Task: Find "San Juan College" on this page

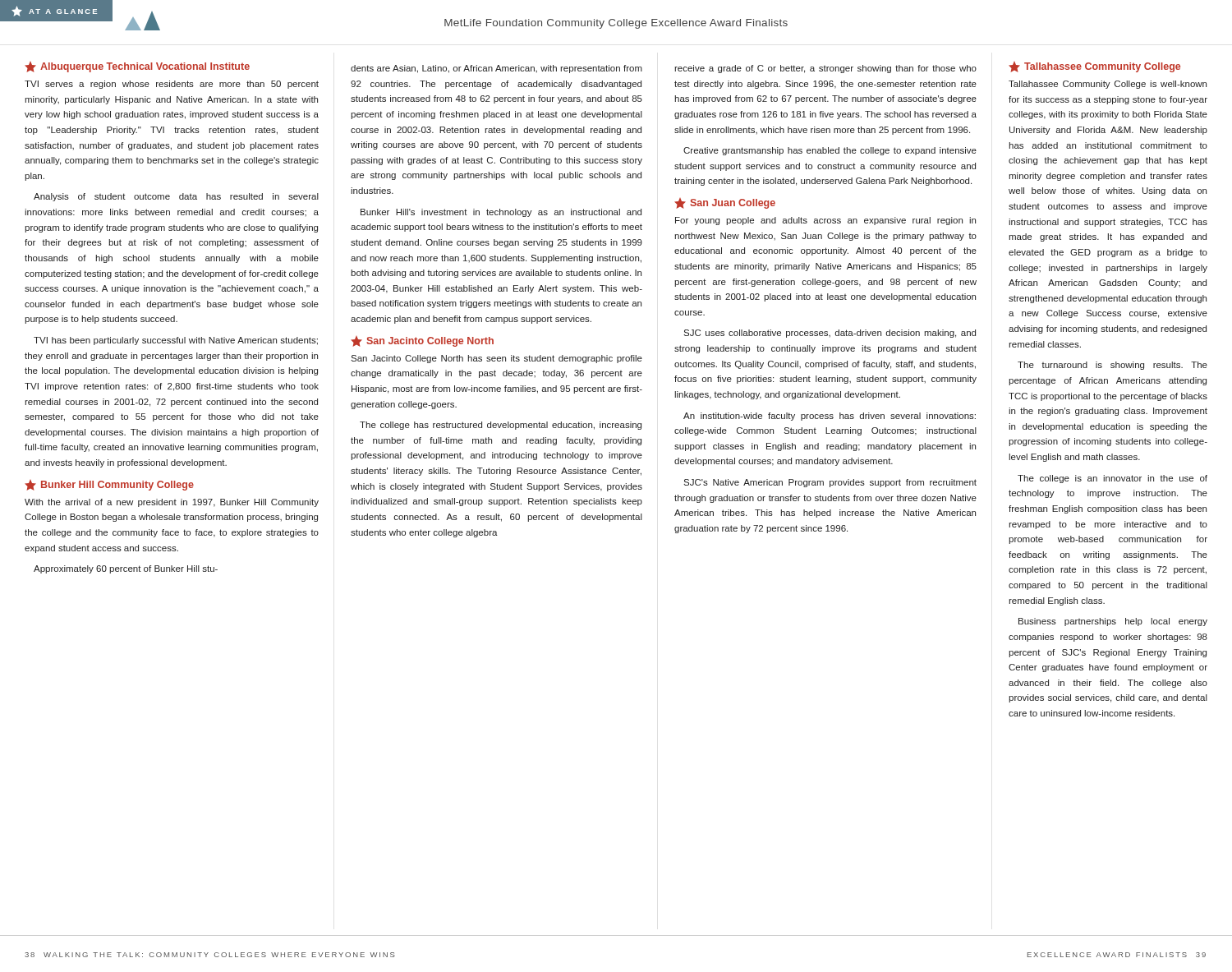Action: (725, 203)
